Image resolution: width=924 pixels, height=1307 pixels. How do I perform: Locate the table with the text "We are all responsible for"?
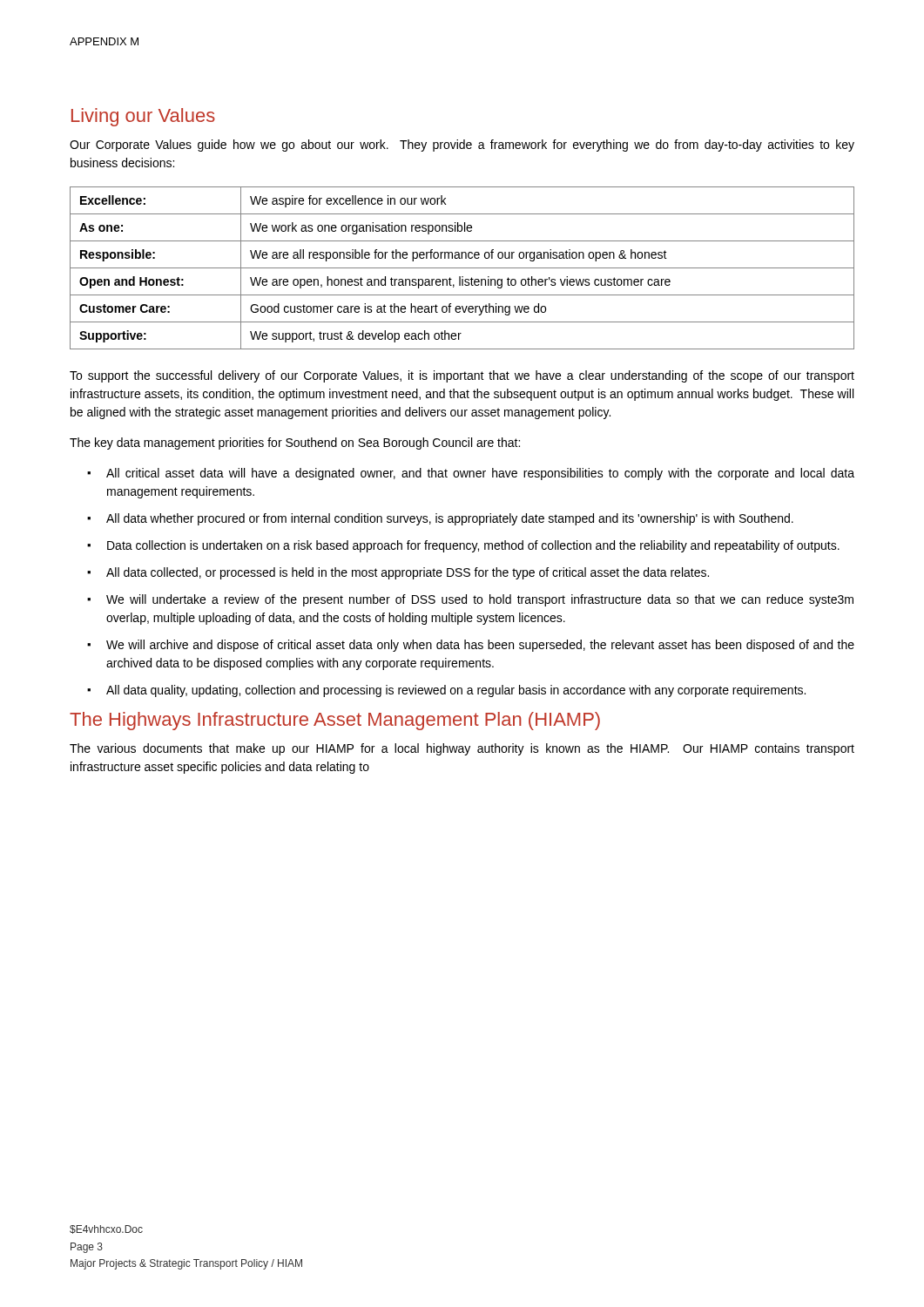click(462, 268)
